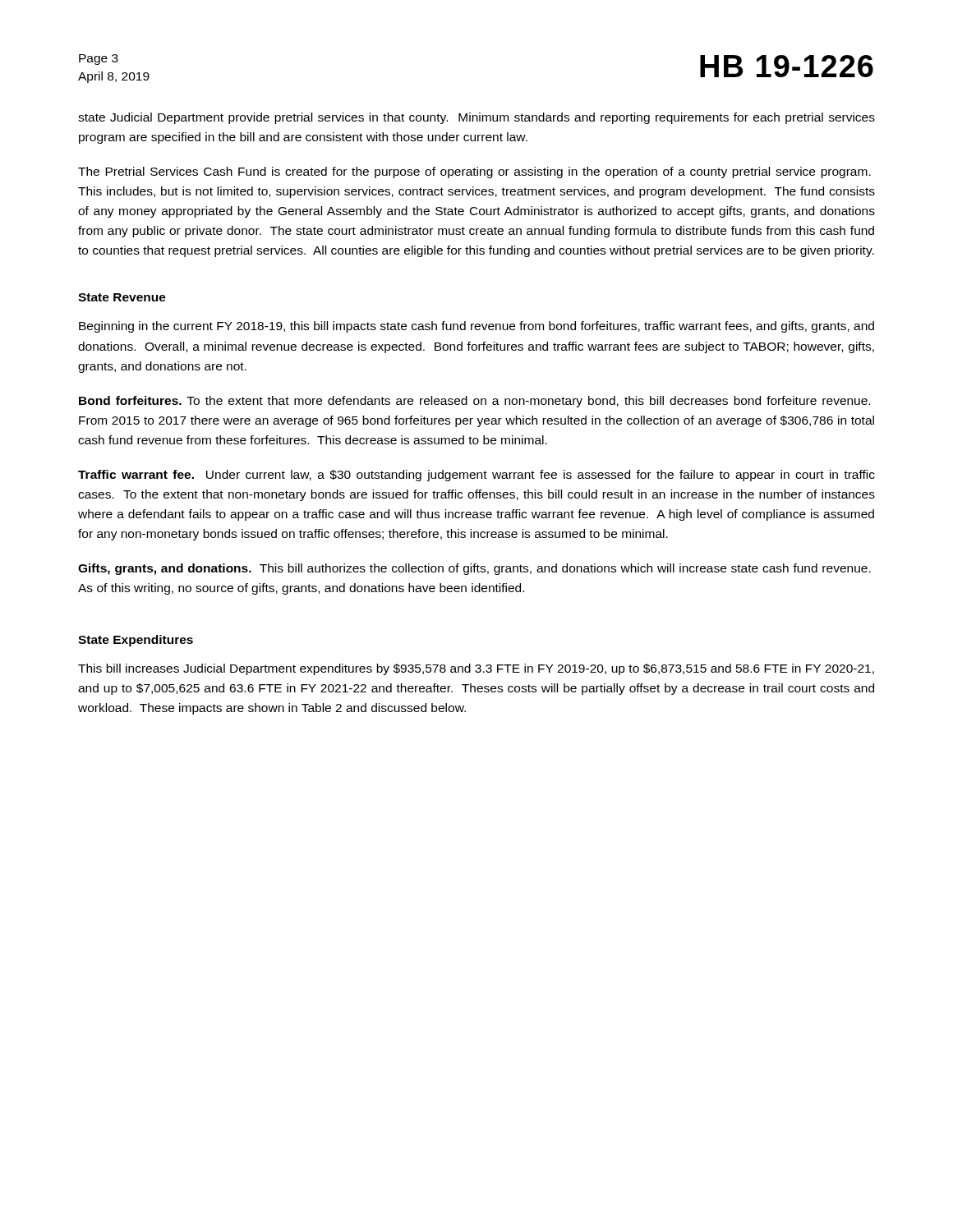Find the section header containing "State Revenue"
The image size is (953, 1232).
tap(122, 297)
